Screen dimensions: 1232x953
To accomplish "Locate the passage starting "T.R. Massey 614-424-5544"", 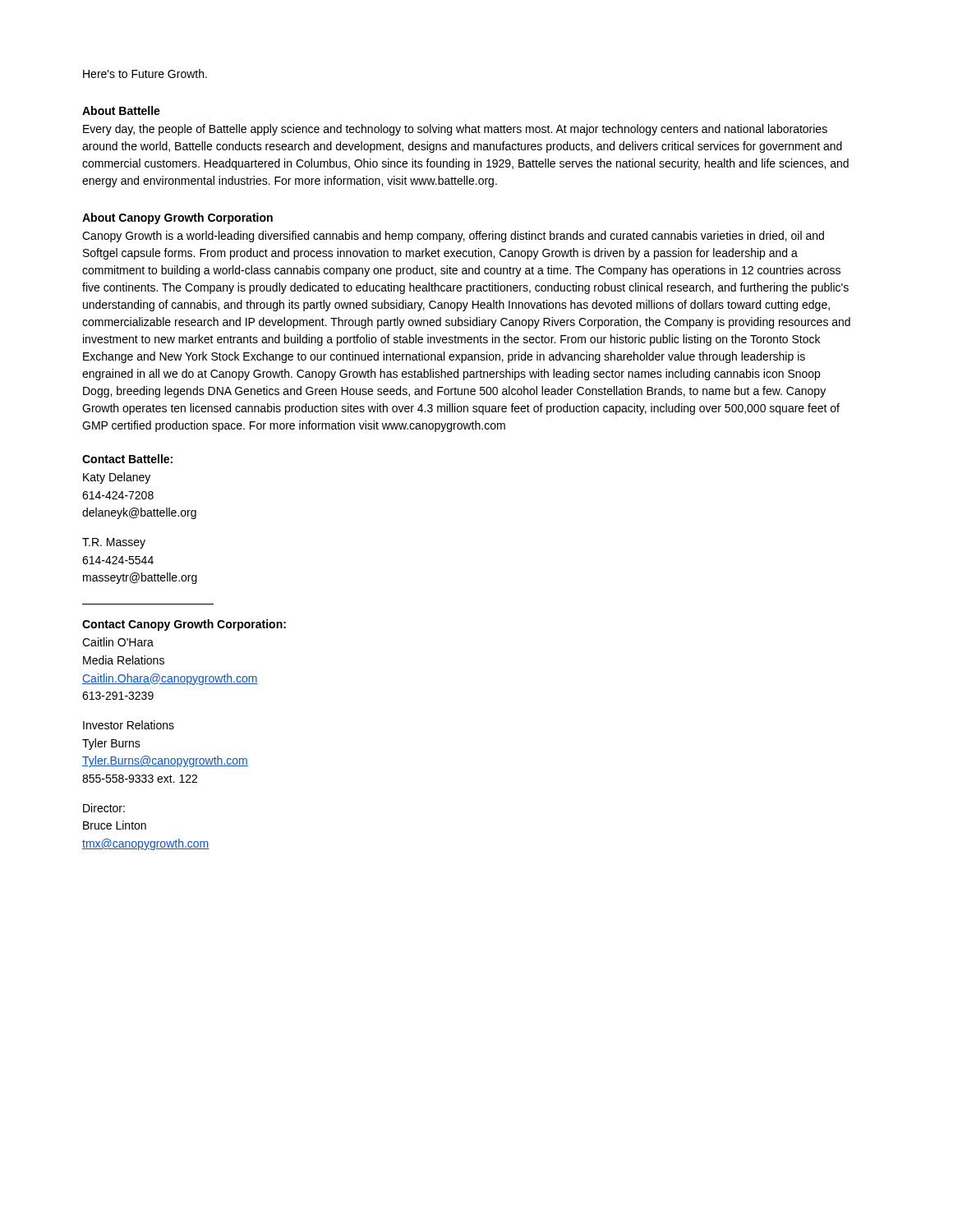I will 140,560.
